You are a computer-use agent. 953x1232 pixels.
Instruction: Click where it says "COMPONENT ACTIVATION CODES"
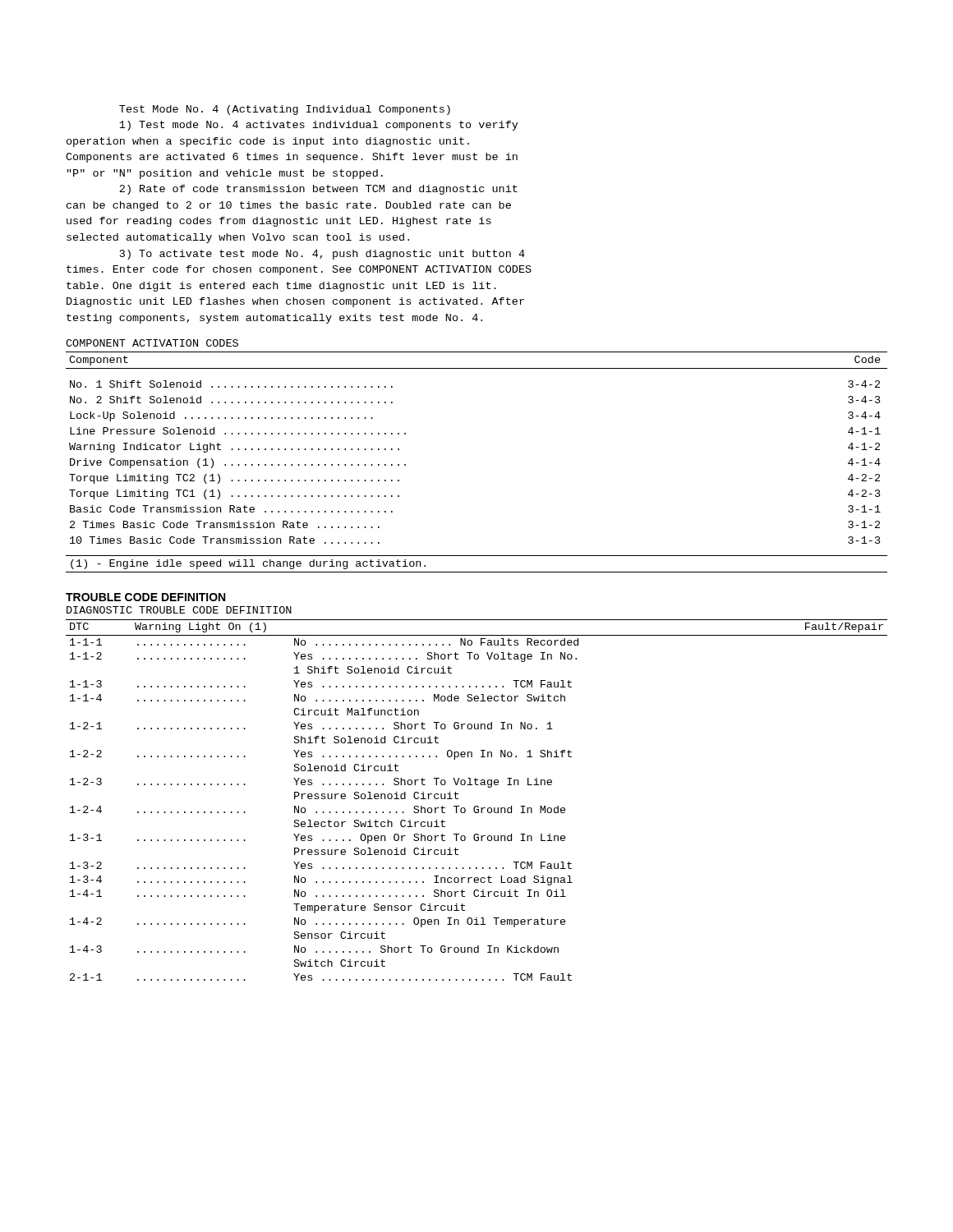tap(152, 344)
